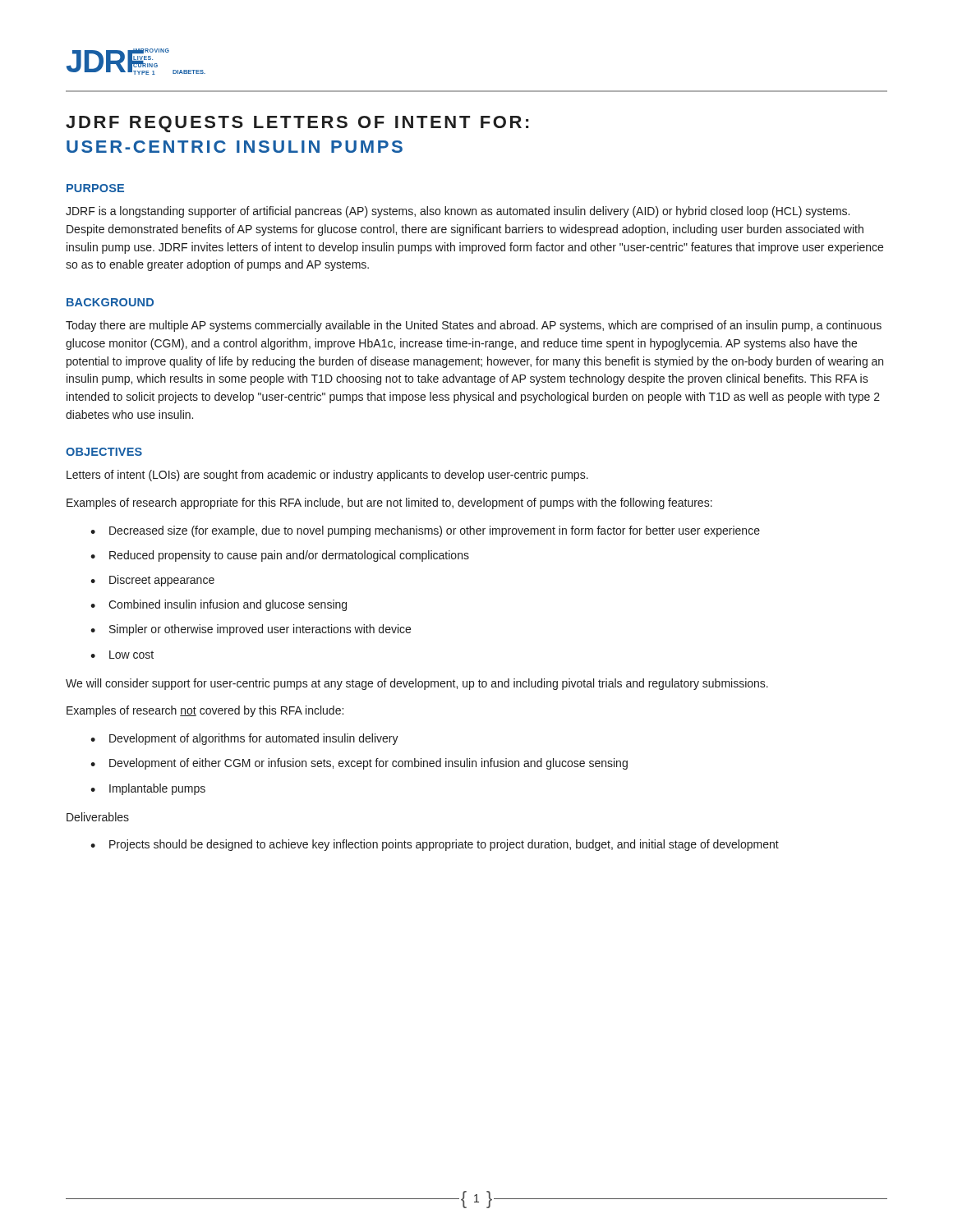Image resolution: width=953 pixels, height=1232 pixels.
Task: Locate the text block that says "We will consider"
Action: click(417, 683)
